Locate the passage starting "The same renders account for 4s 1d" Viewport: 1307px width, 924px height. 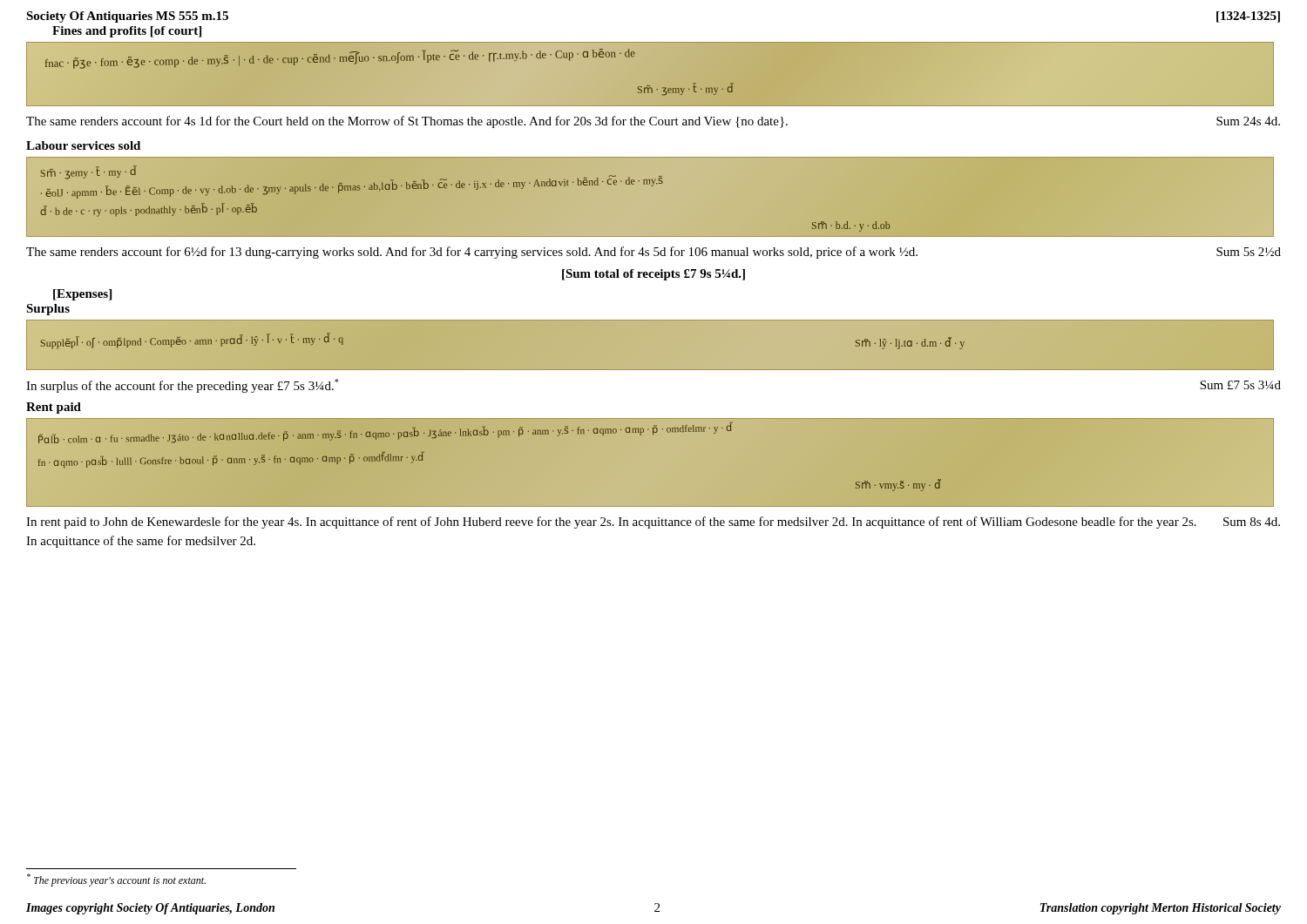coord(654,121)
